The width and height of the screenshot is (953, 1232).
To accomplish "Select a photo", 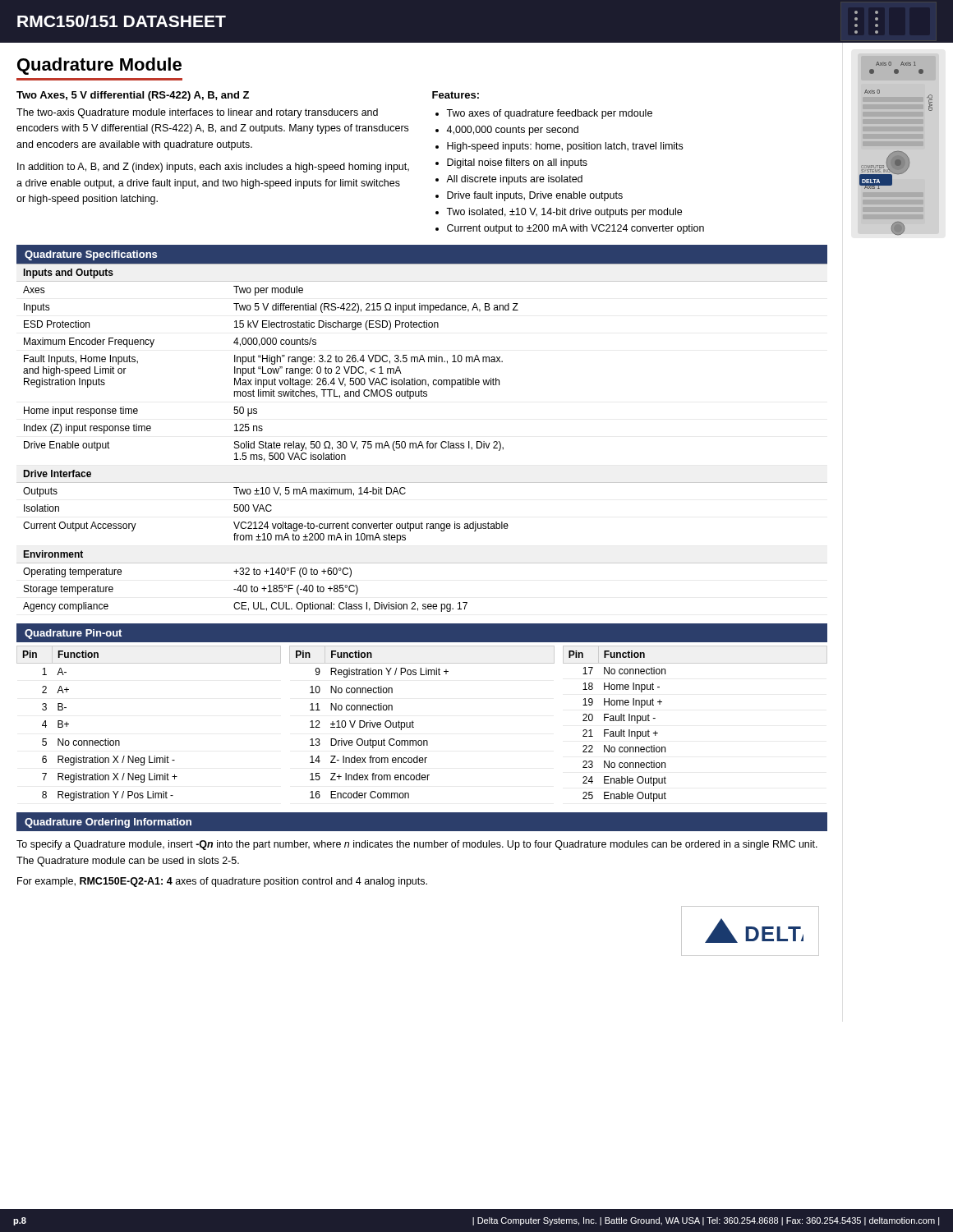I will click(898, 145).
